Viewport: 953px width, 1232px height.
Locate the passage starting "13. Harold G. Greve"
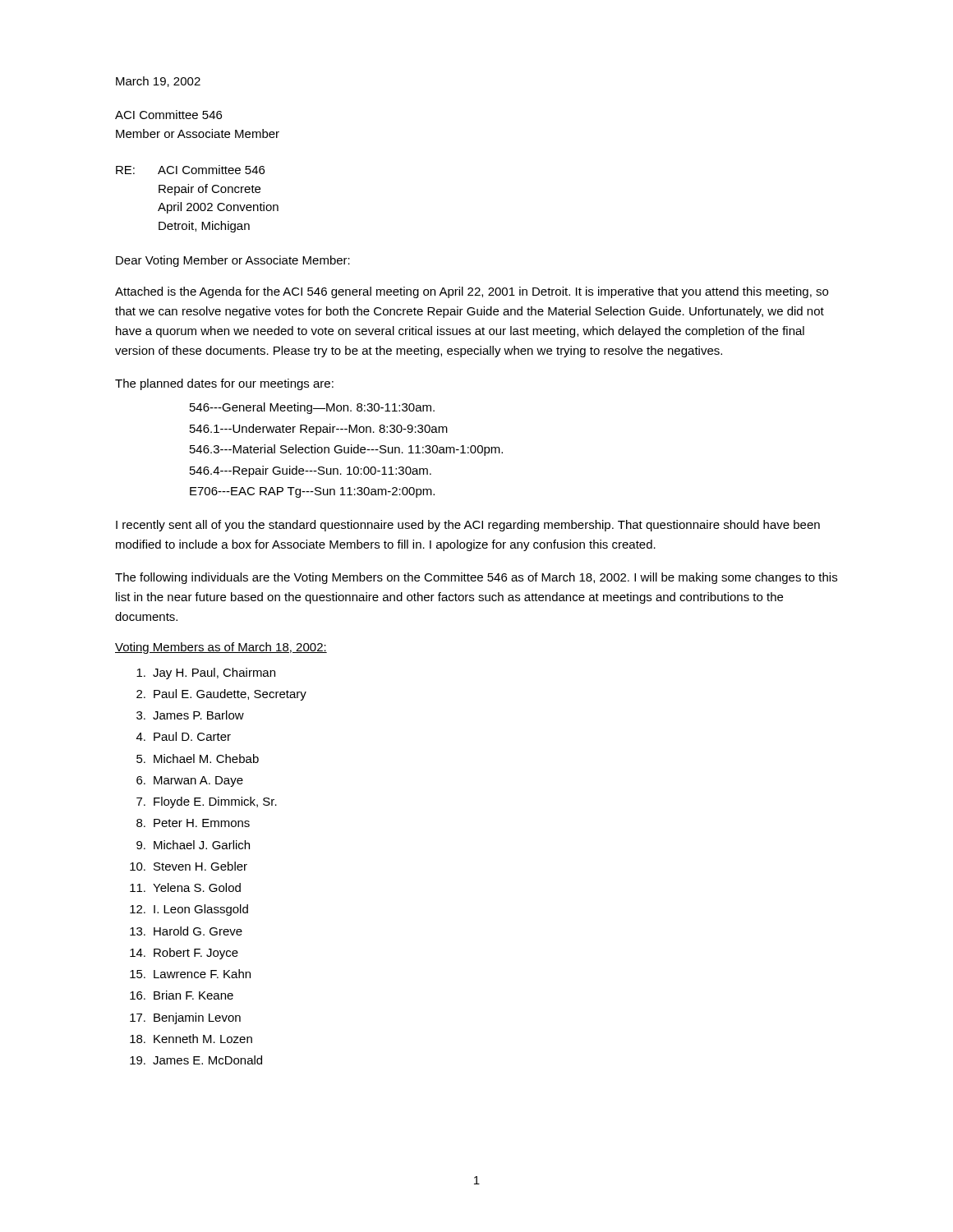(179, 931)
